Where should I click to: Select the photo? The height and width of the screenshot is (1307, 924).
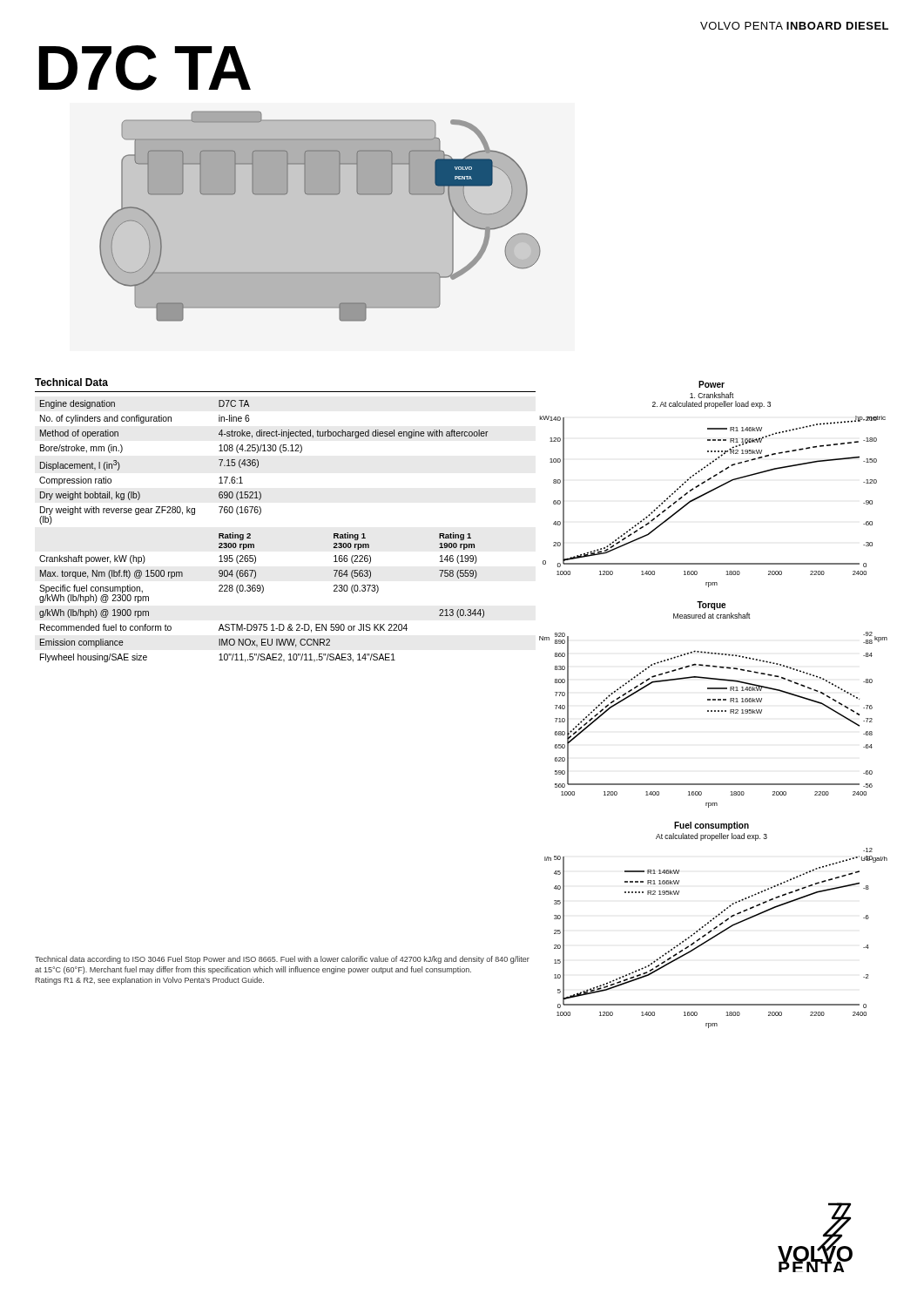tap(322, 227)
